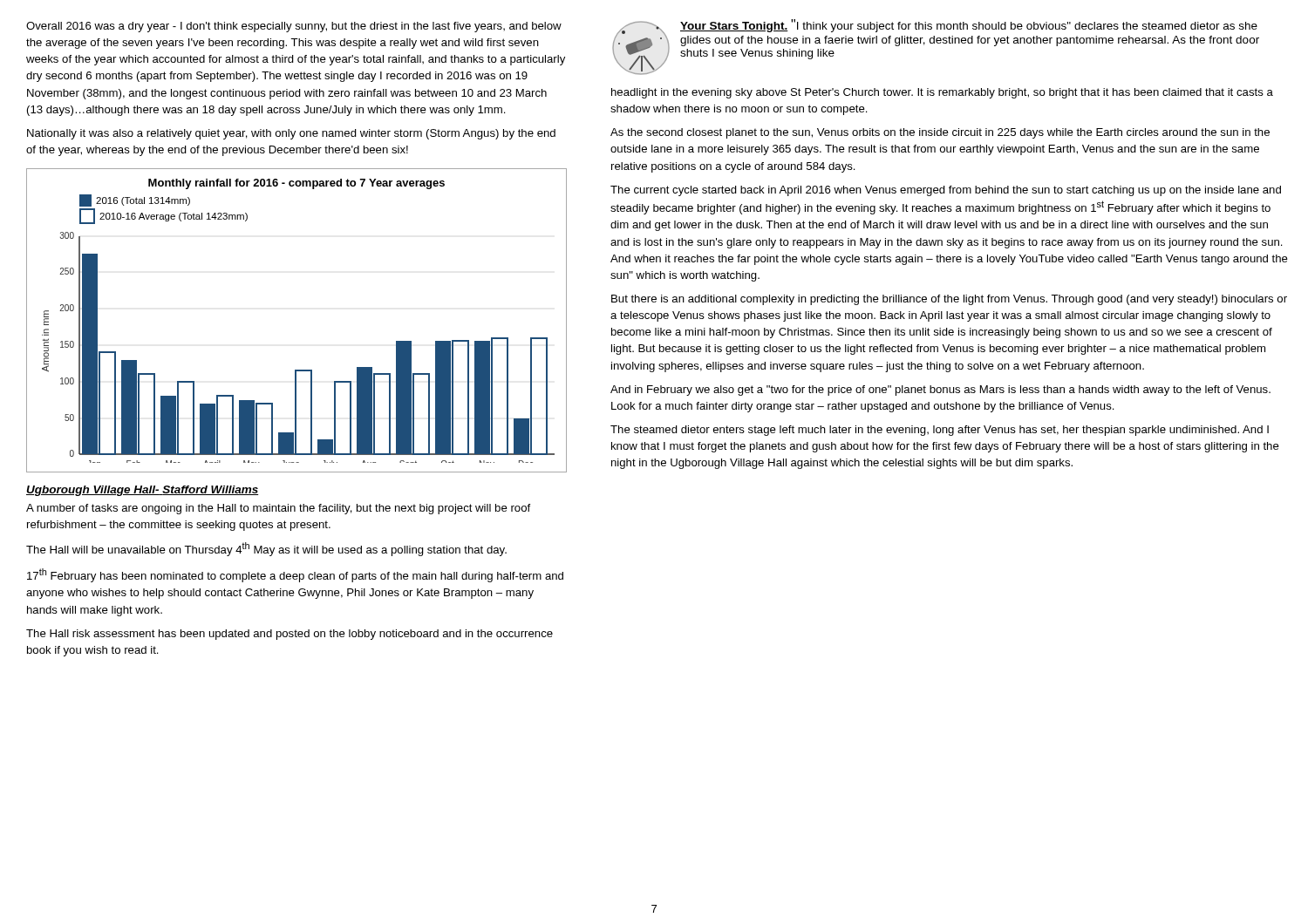Locate the passage starting "The Hall will"
Viewport: 1308px width, 924px height.
pos(267,549)
